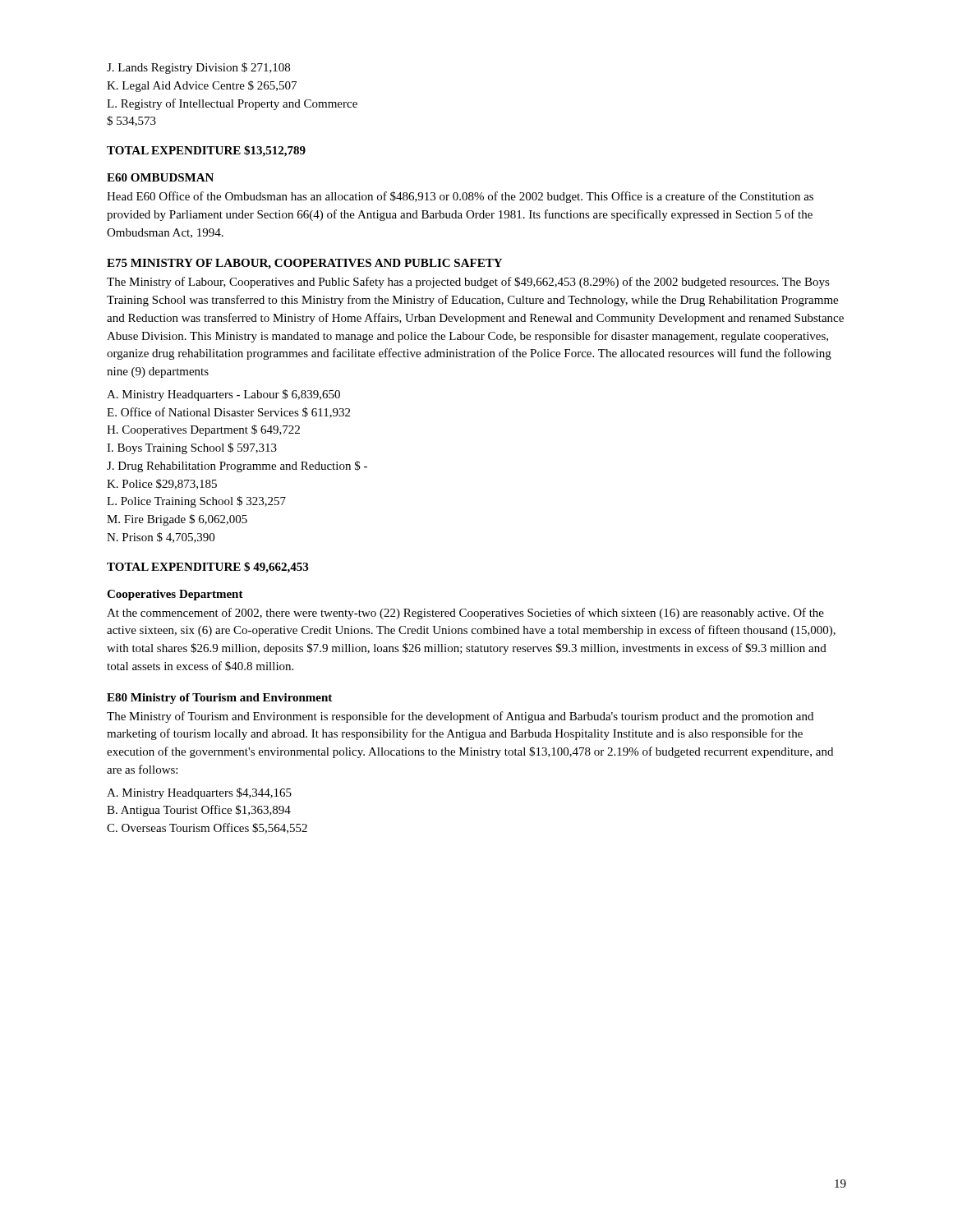
Task: Click on the list item that reads "N. Prison $ 4,705,390"
Action: point(161,537)
